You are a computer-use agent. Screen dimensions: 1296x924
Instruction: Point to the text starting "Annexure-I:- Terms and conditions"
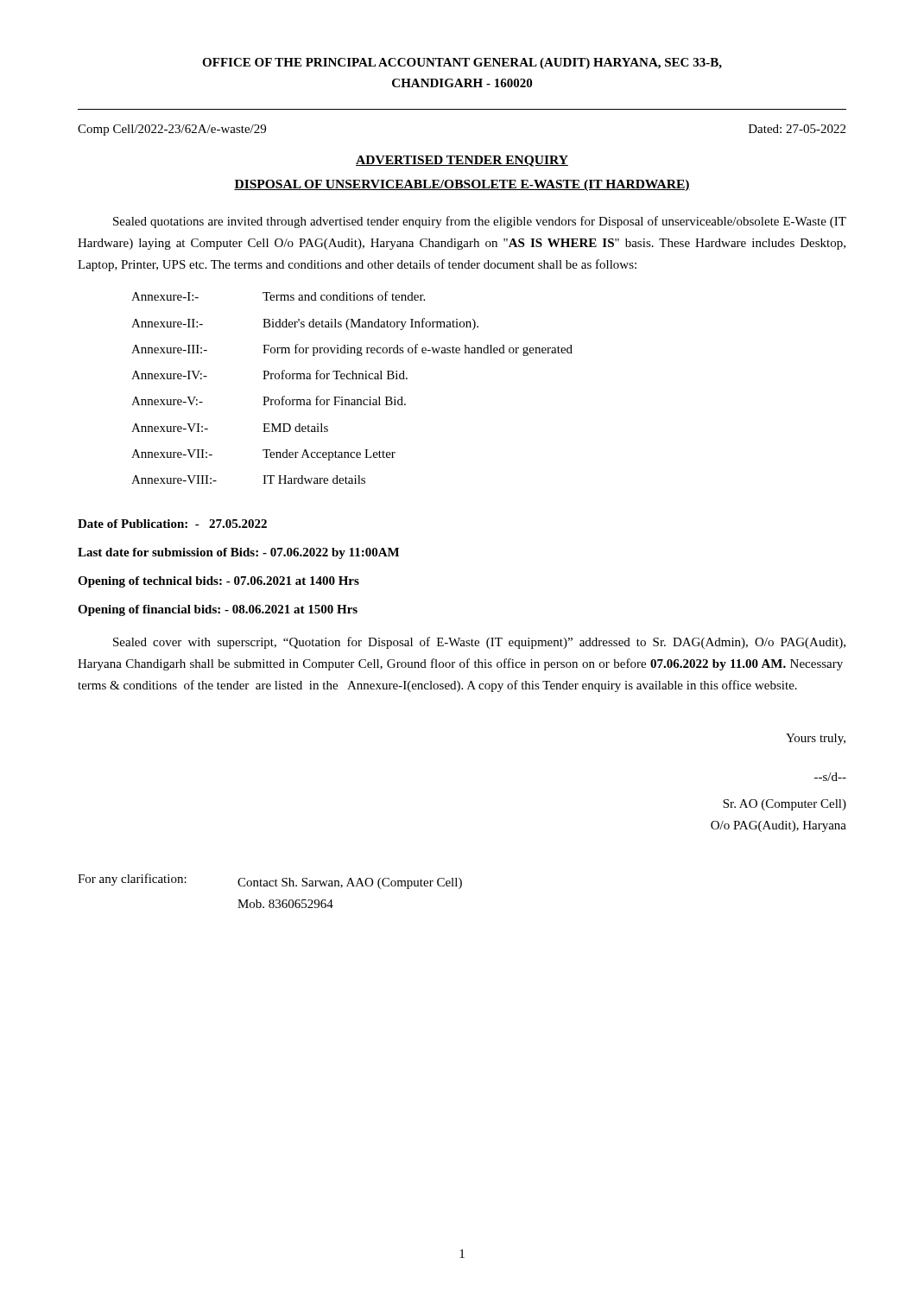point(352,298)
